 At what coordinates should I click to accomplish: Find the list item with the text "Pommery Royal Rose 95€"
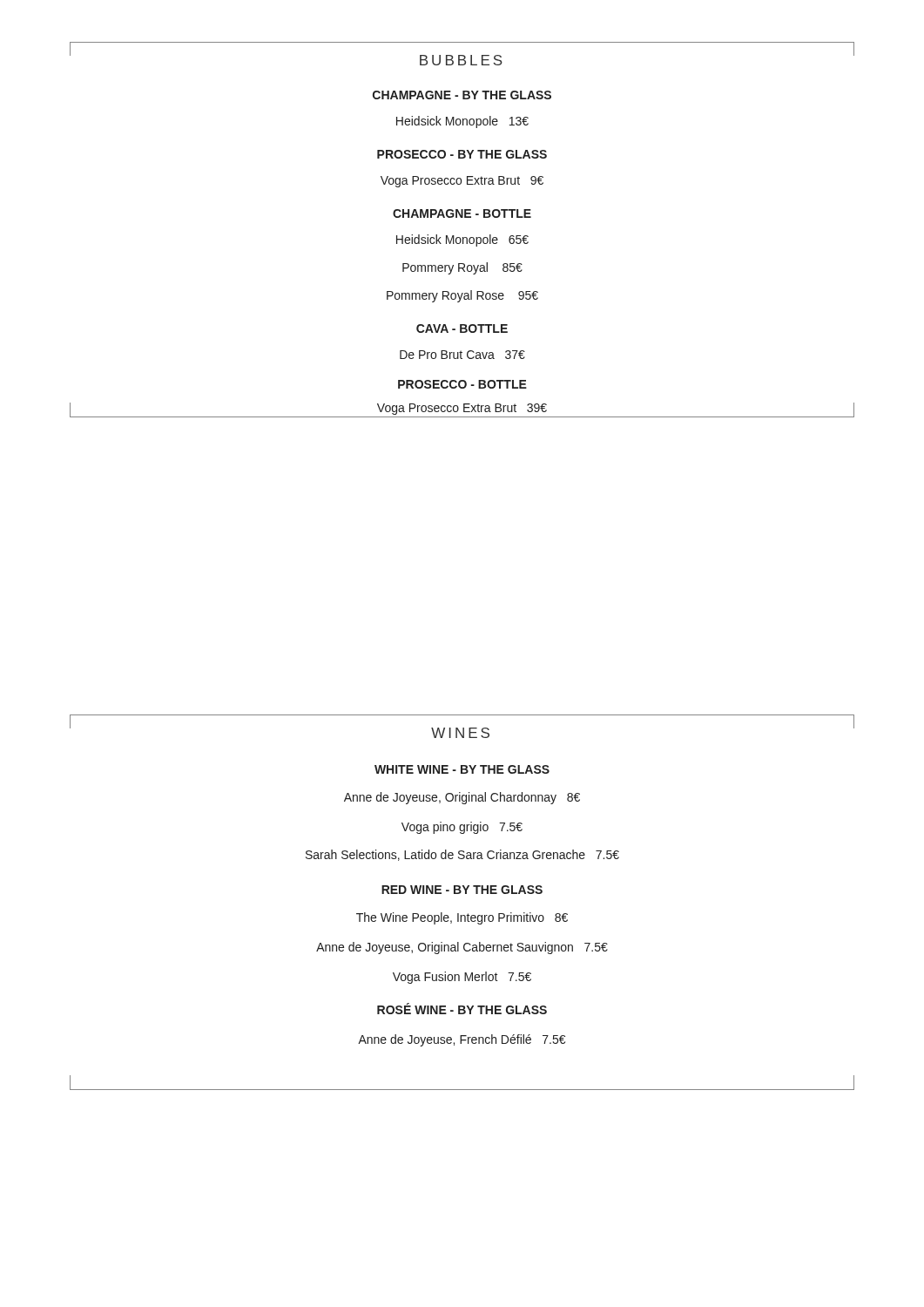(x=462, y=295)
